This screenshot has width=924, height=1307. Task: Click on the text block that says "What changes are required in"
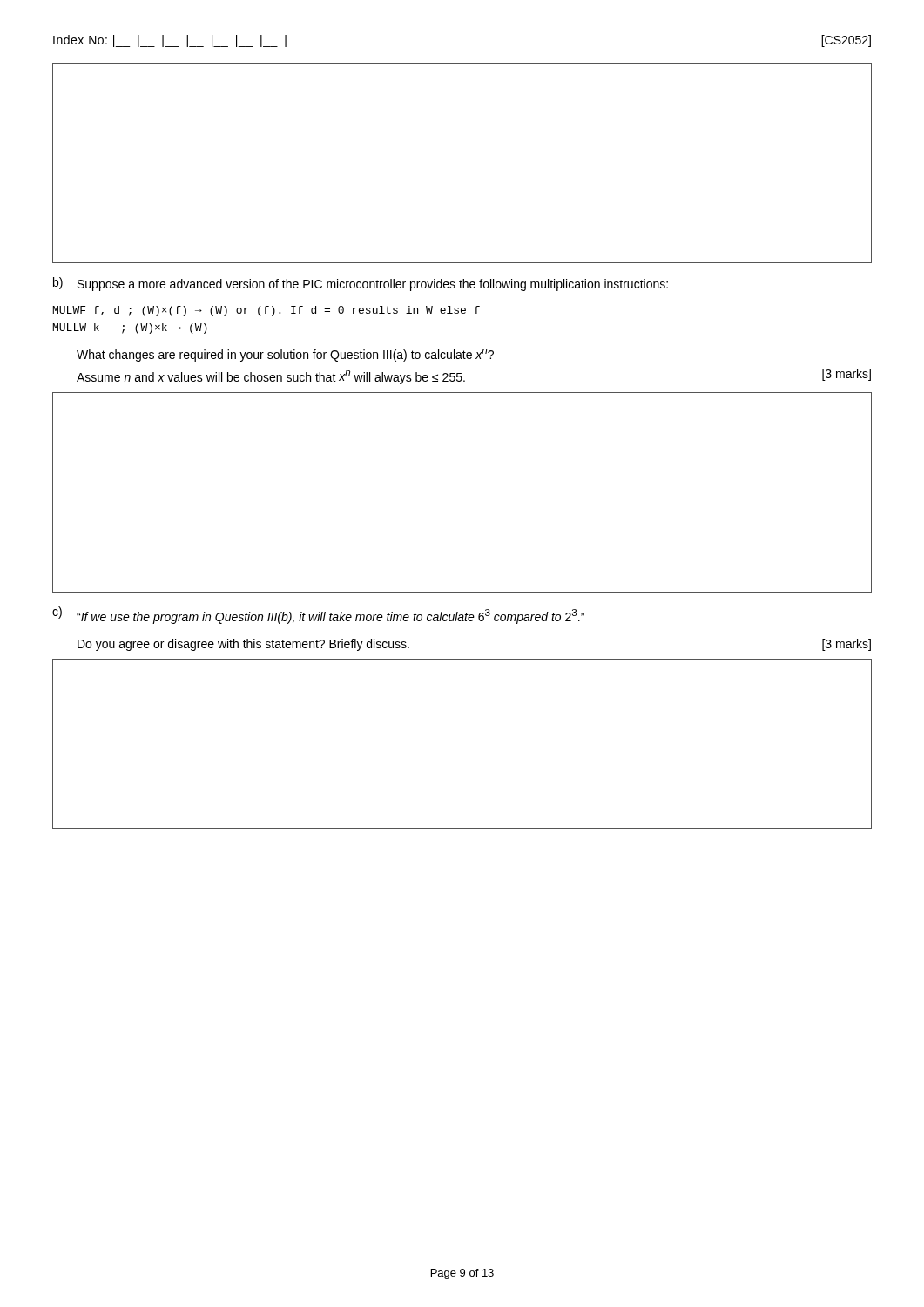coord(474,364)
